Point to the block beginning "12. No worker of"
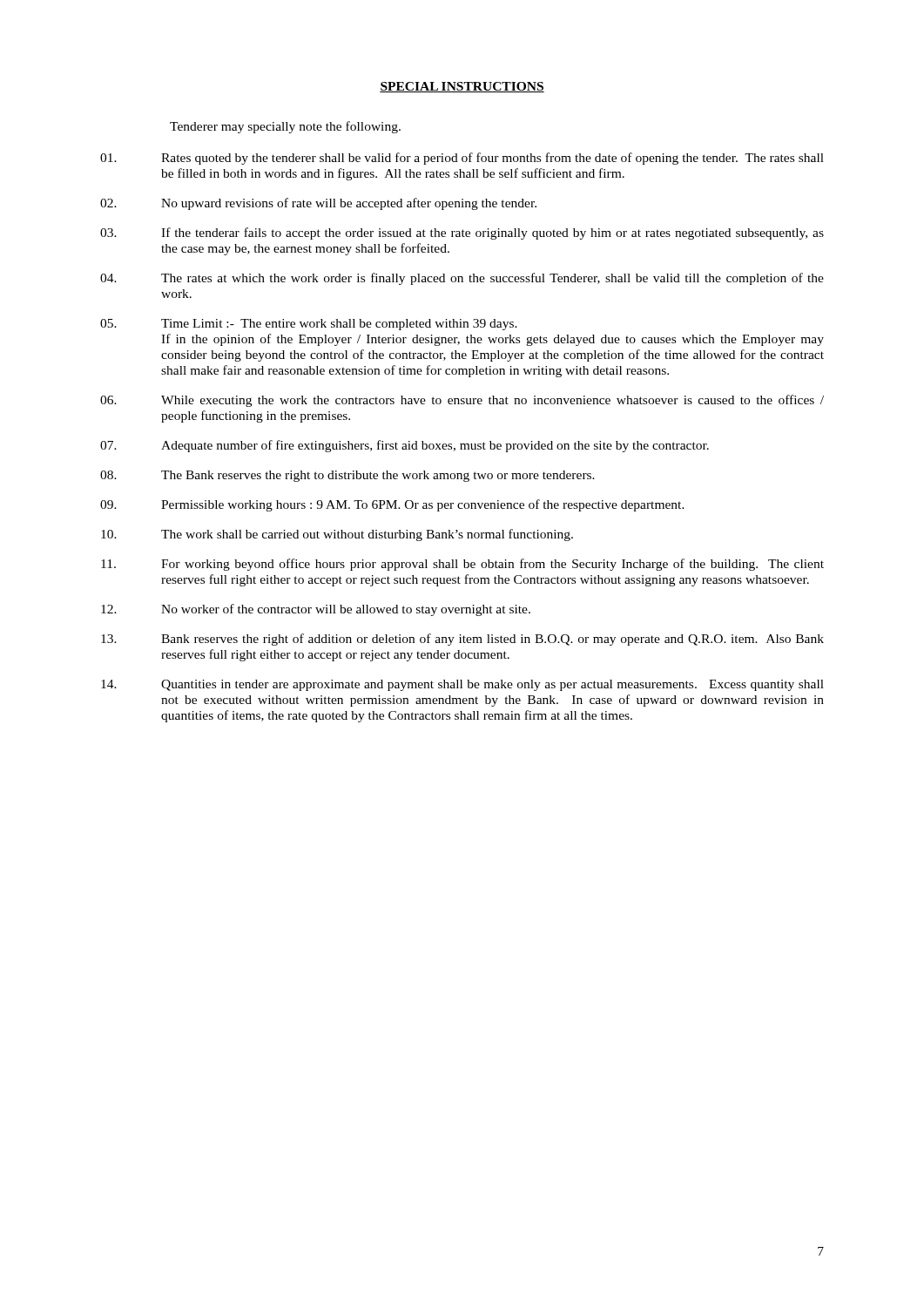This screenshot has height=1307, width=924. click(462, 609)
